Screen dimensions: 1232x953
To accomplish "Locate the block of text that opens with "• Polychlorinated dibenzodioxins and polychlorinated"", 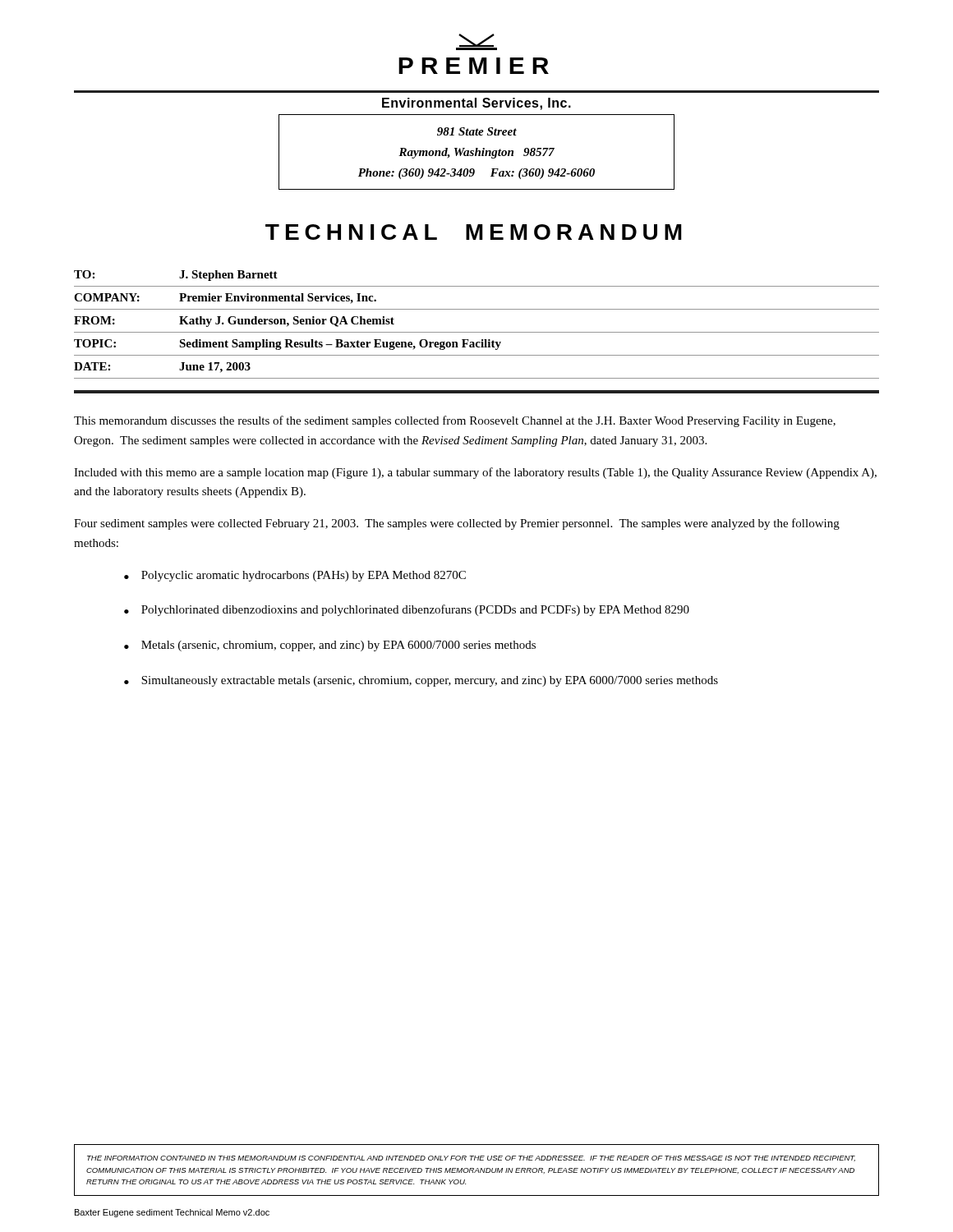I will pyautogui.click(x=501, y=612).
